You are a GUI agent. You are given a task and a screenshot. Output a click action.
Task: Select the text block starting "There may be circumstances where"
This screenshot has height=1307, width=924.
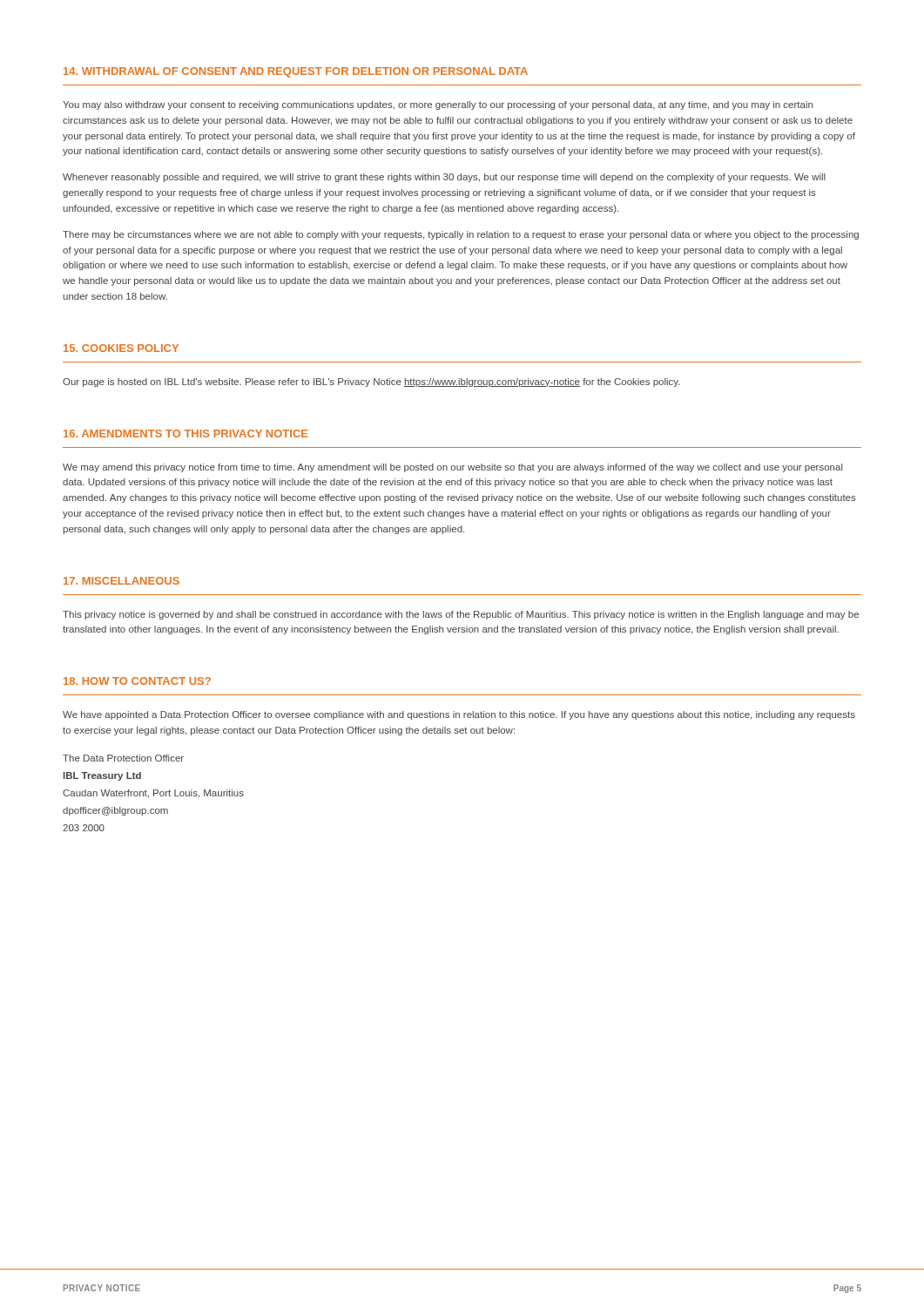(x=462, y=266)
